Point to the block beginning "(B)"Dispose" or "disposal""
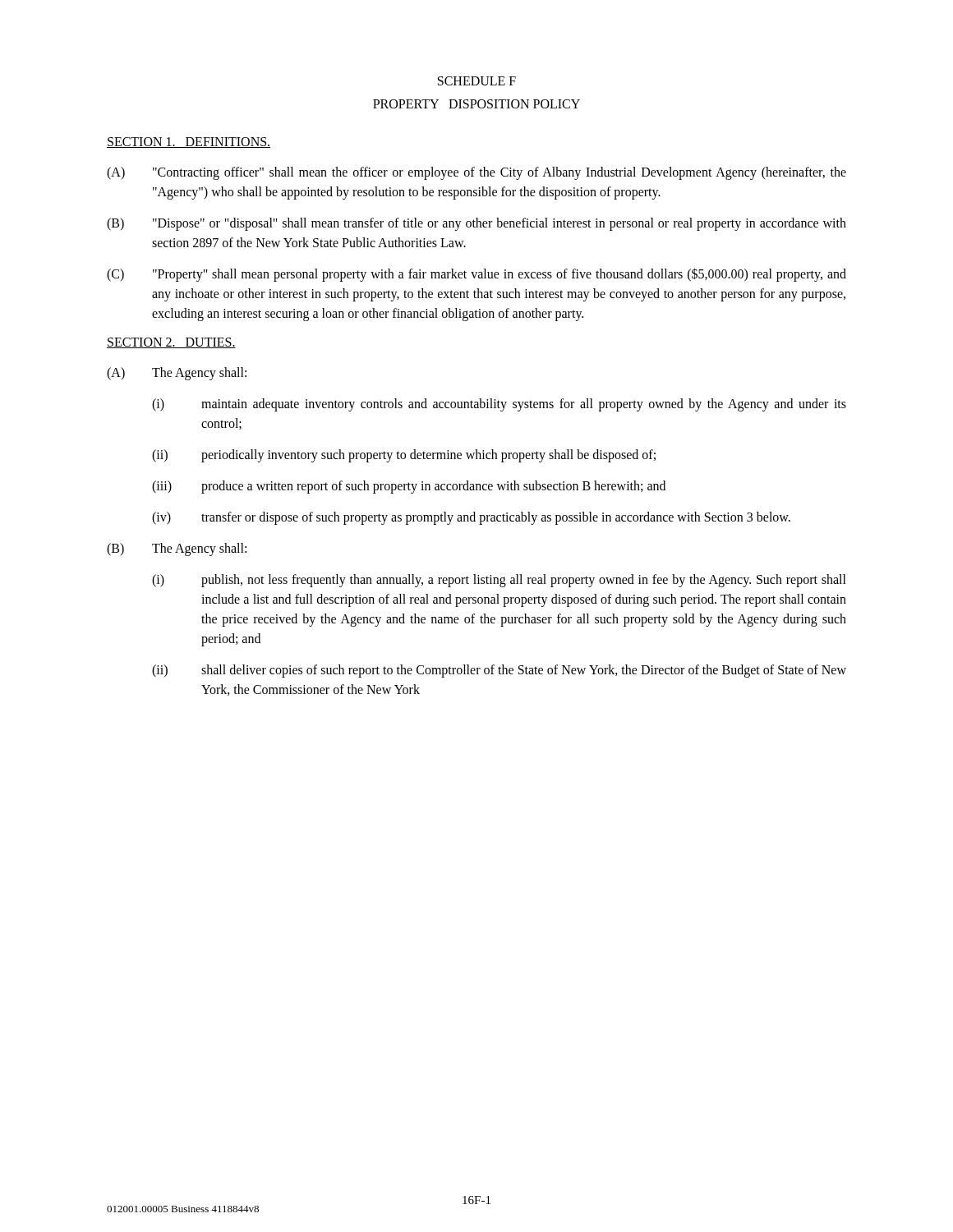The image size is (953, 1232). [476, 233]
